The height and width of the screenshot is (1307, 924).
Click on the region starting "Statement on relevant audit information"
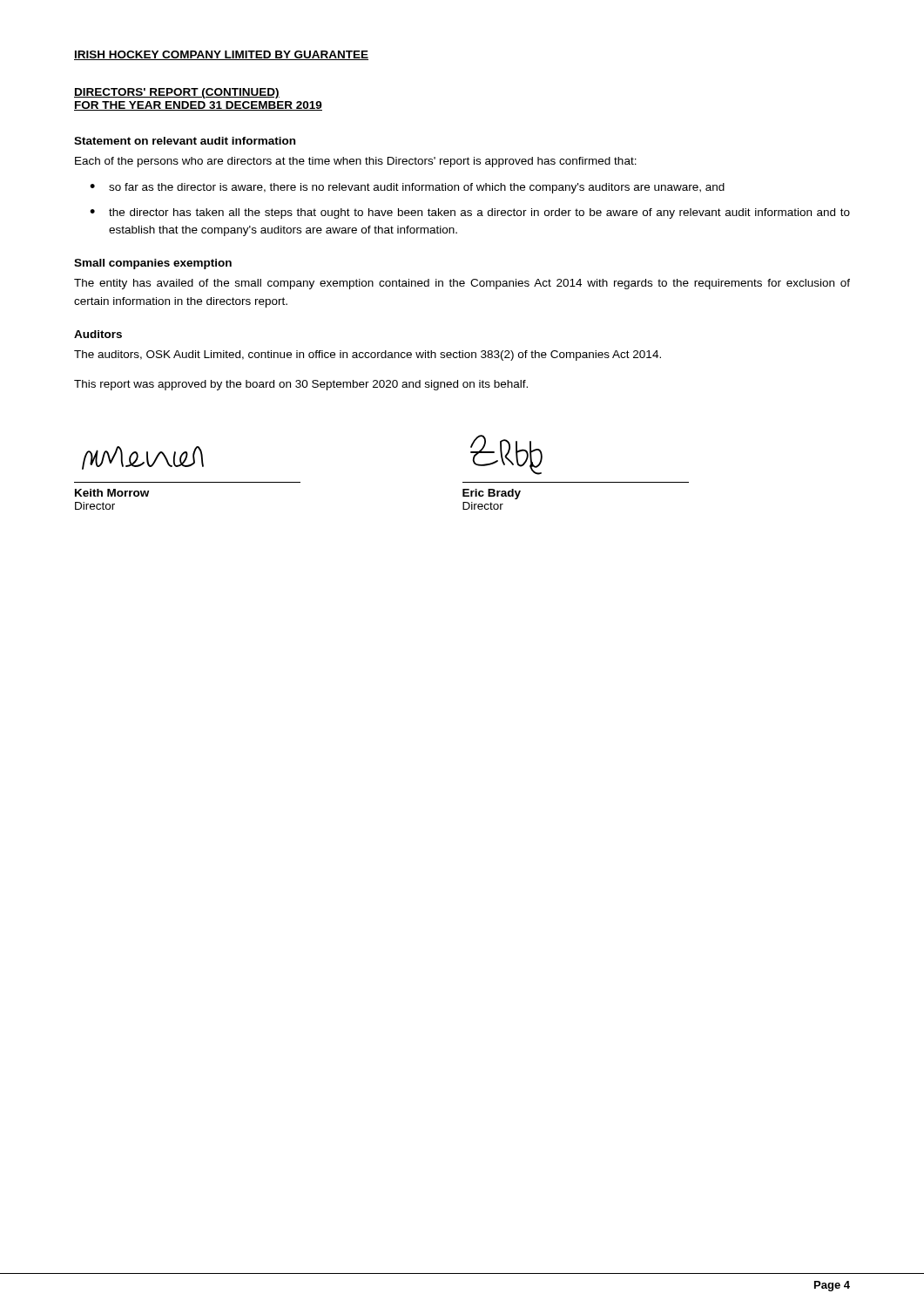(x=185, y=141)
